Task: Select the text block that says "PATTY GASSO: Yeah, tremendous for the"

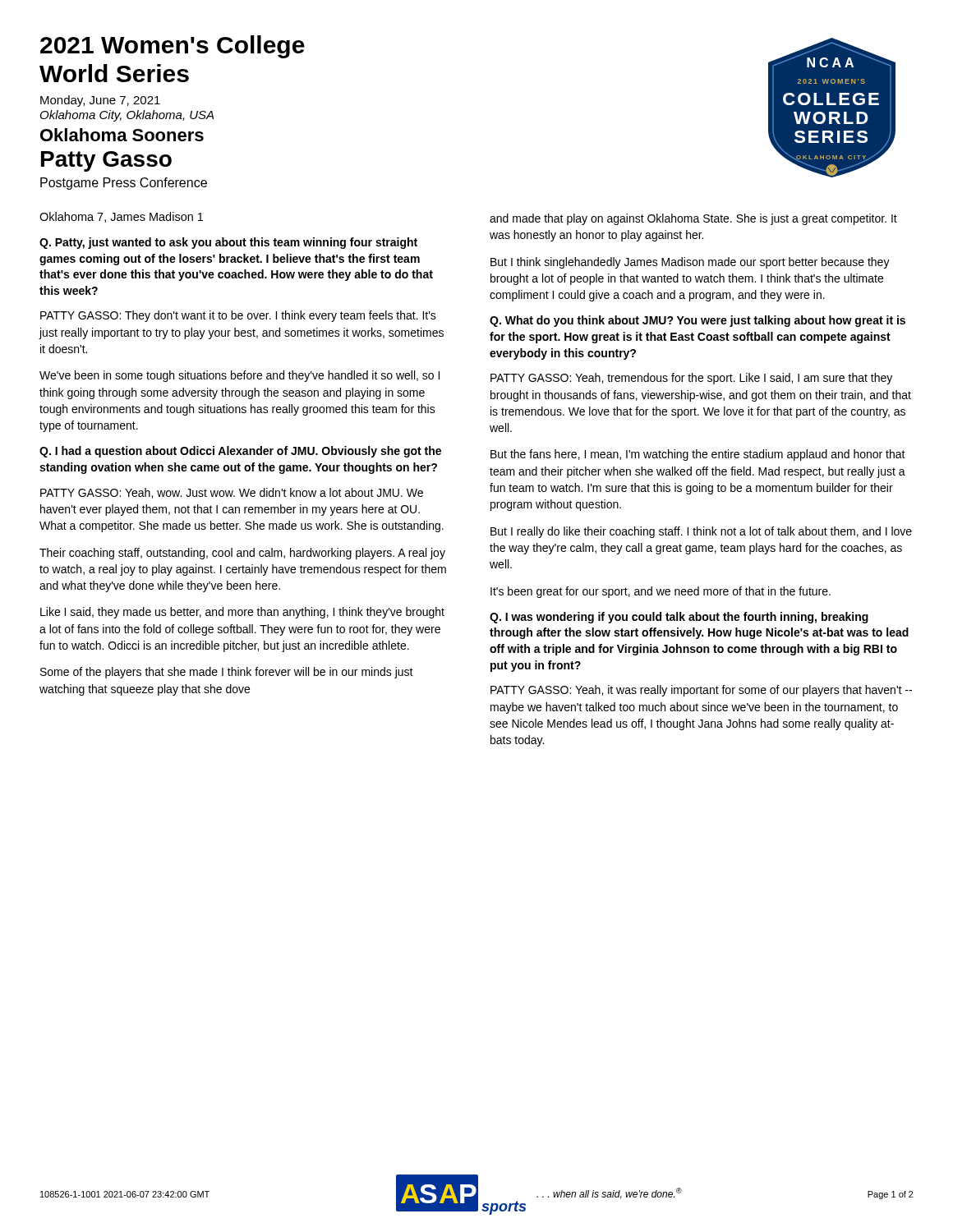Action: [x=702, y=403]
